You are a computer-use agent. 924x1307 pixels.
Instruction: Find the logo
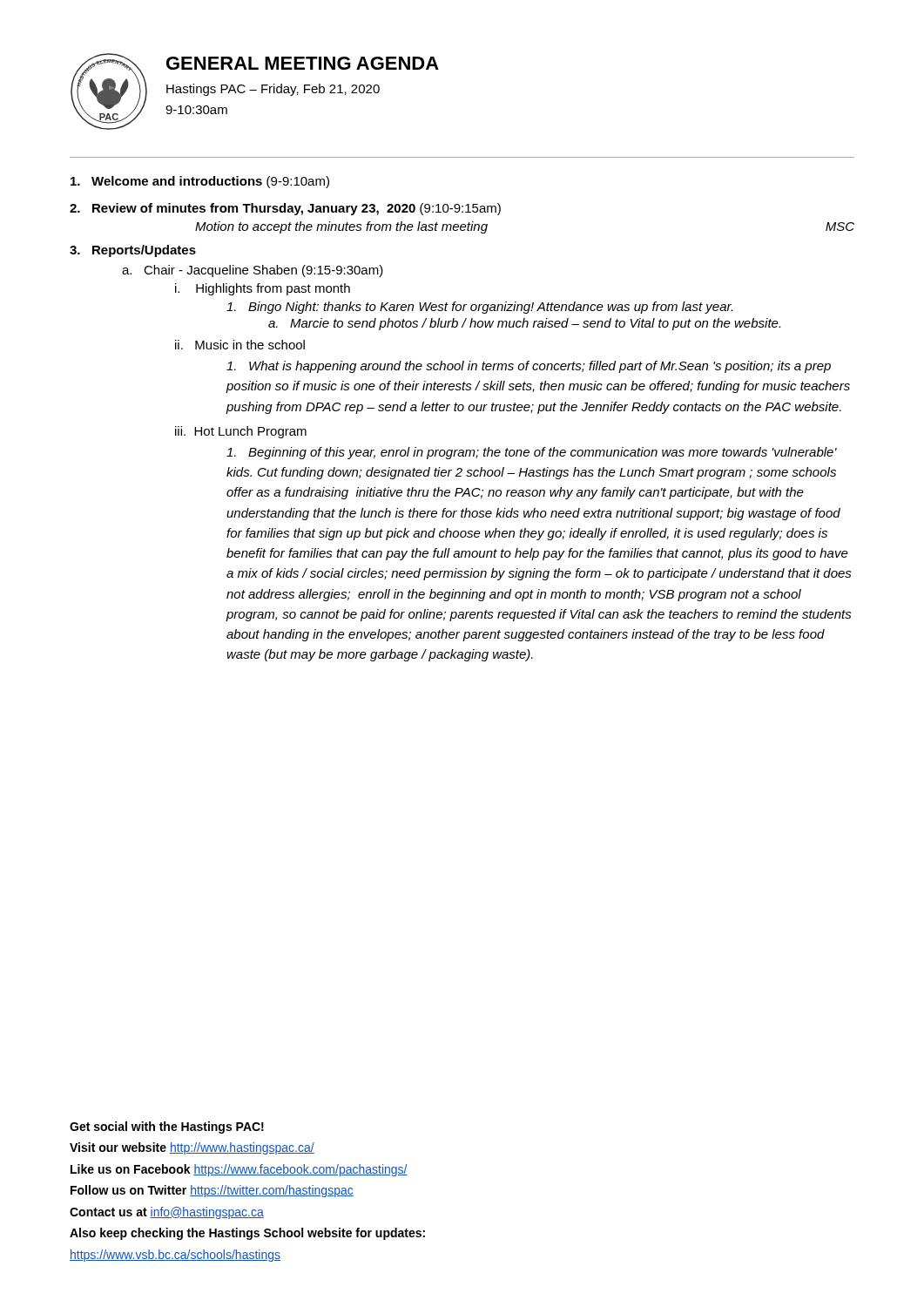(109, 91)
